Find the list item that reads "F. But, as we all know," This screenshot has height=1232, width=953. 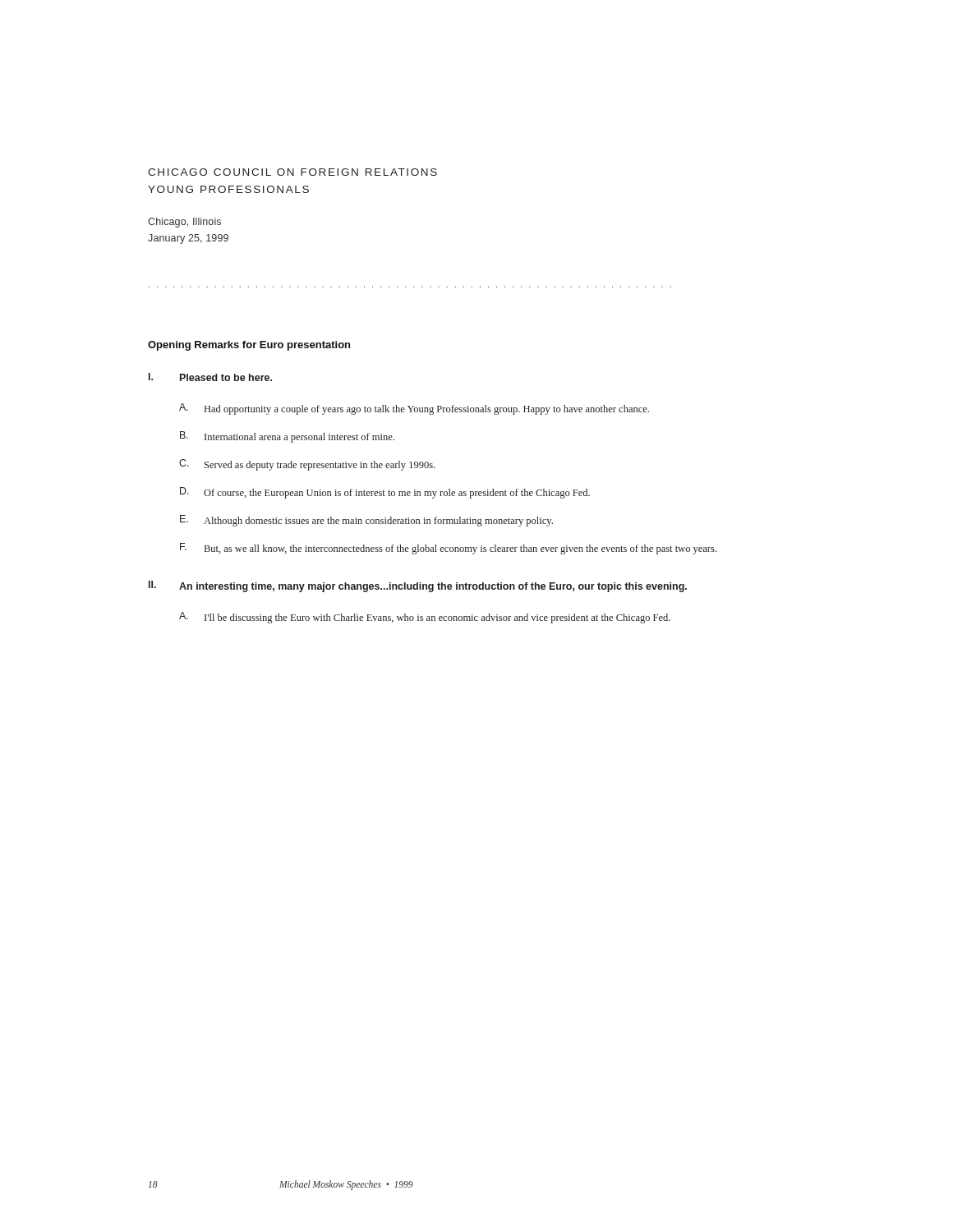(509, 549)
